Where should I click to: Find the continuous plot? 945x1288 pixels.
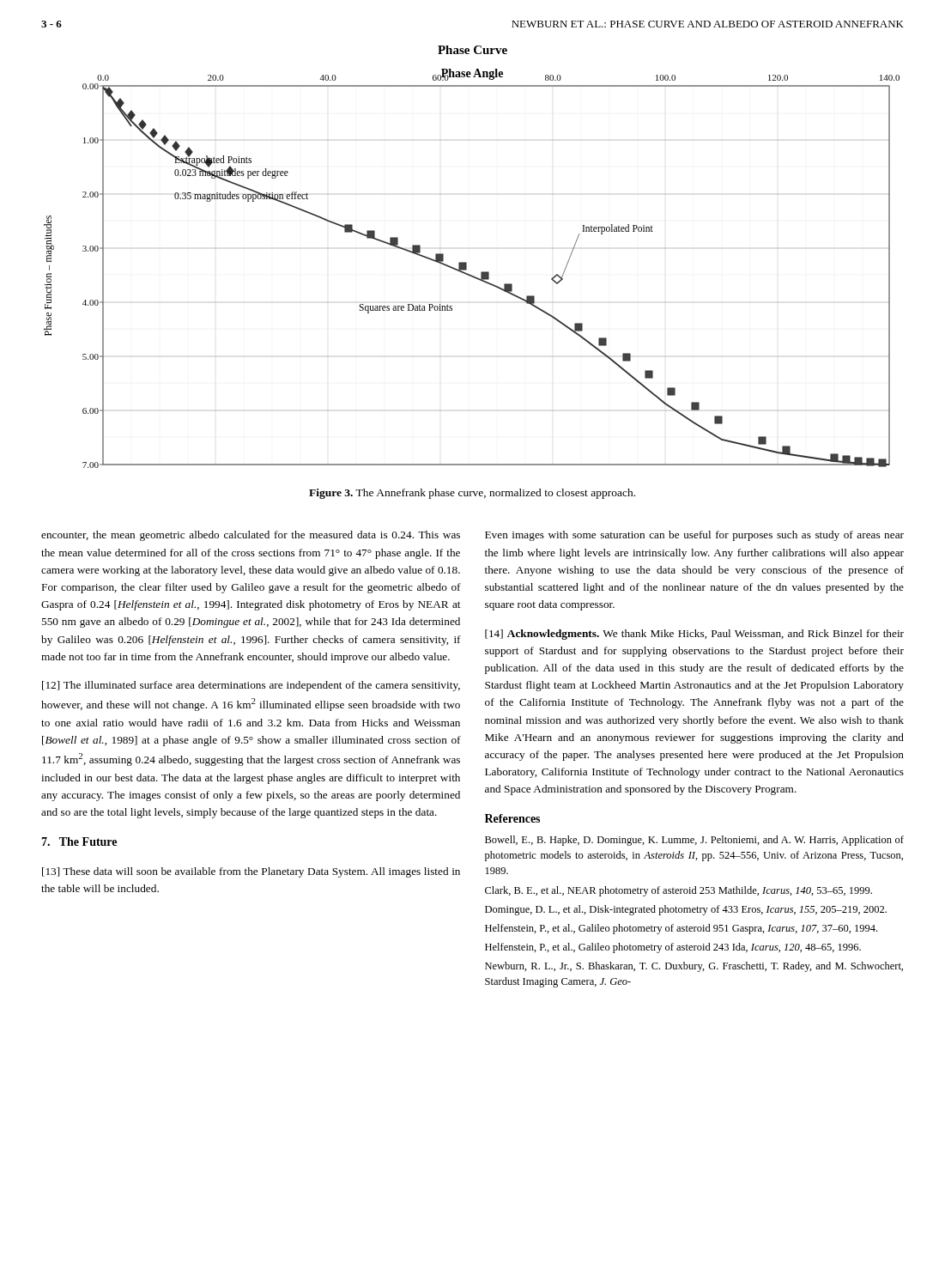pos(472,272)
